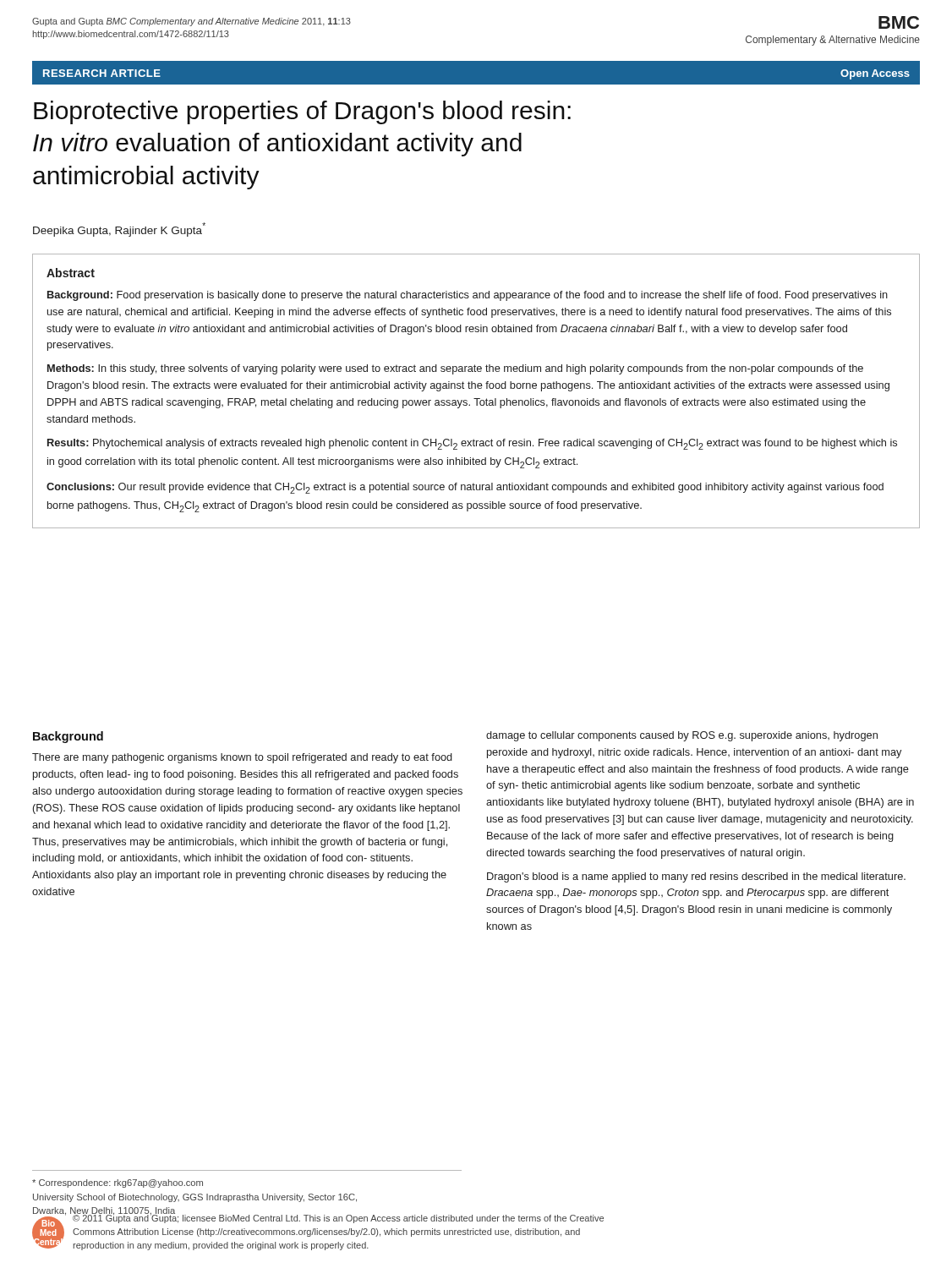The height and width of the screenshot is (1268, 952).
Task: Point to the passage starting "RESEARCH ARTICLE"
Action: click(x=102, y=73)
